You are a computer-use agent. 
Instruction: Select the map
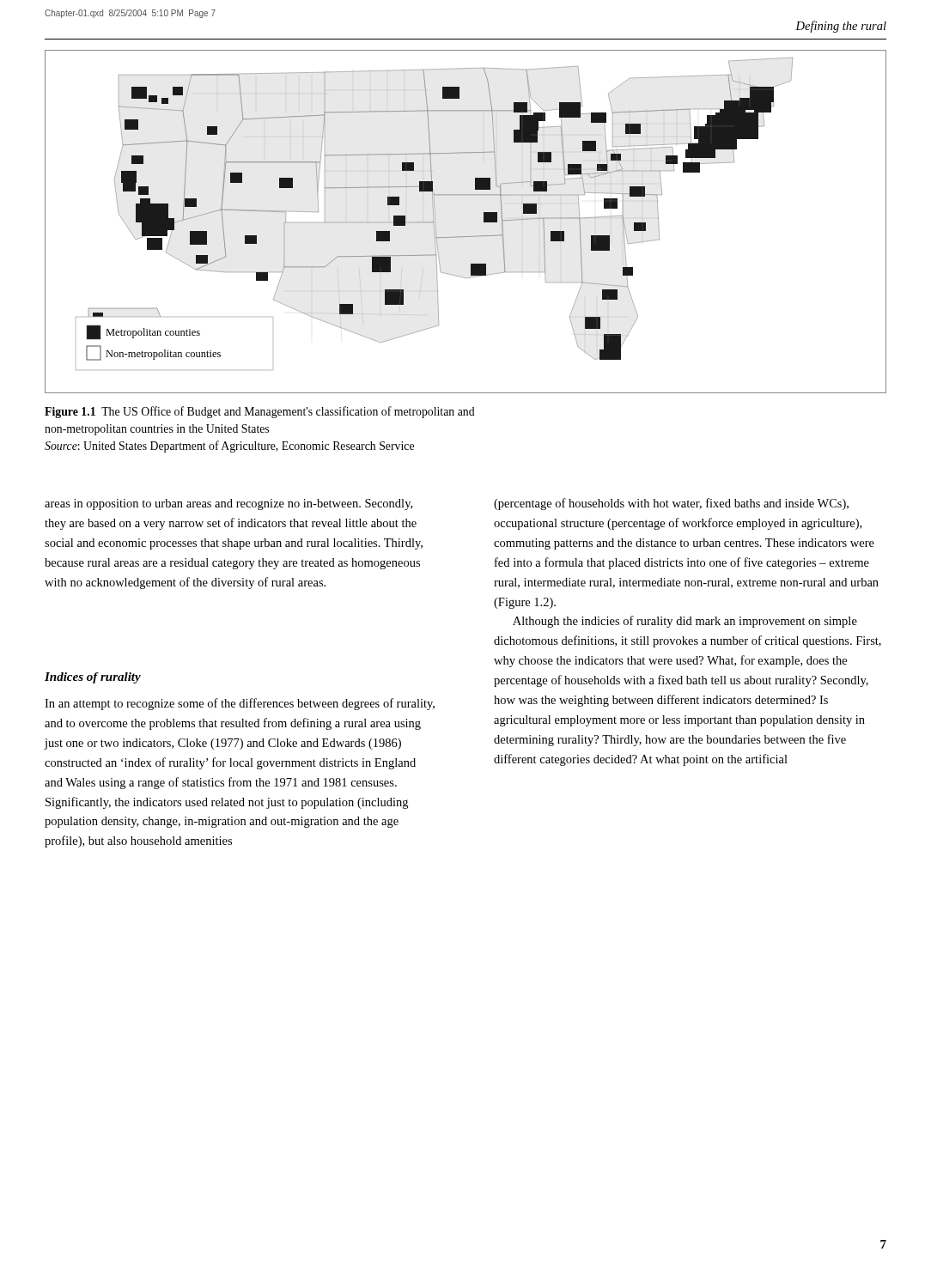click(x=466, y=222)
